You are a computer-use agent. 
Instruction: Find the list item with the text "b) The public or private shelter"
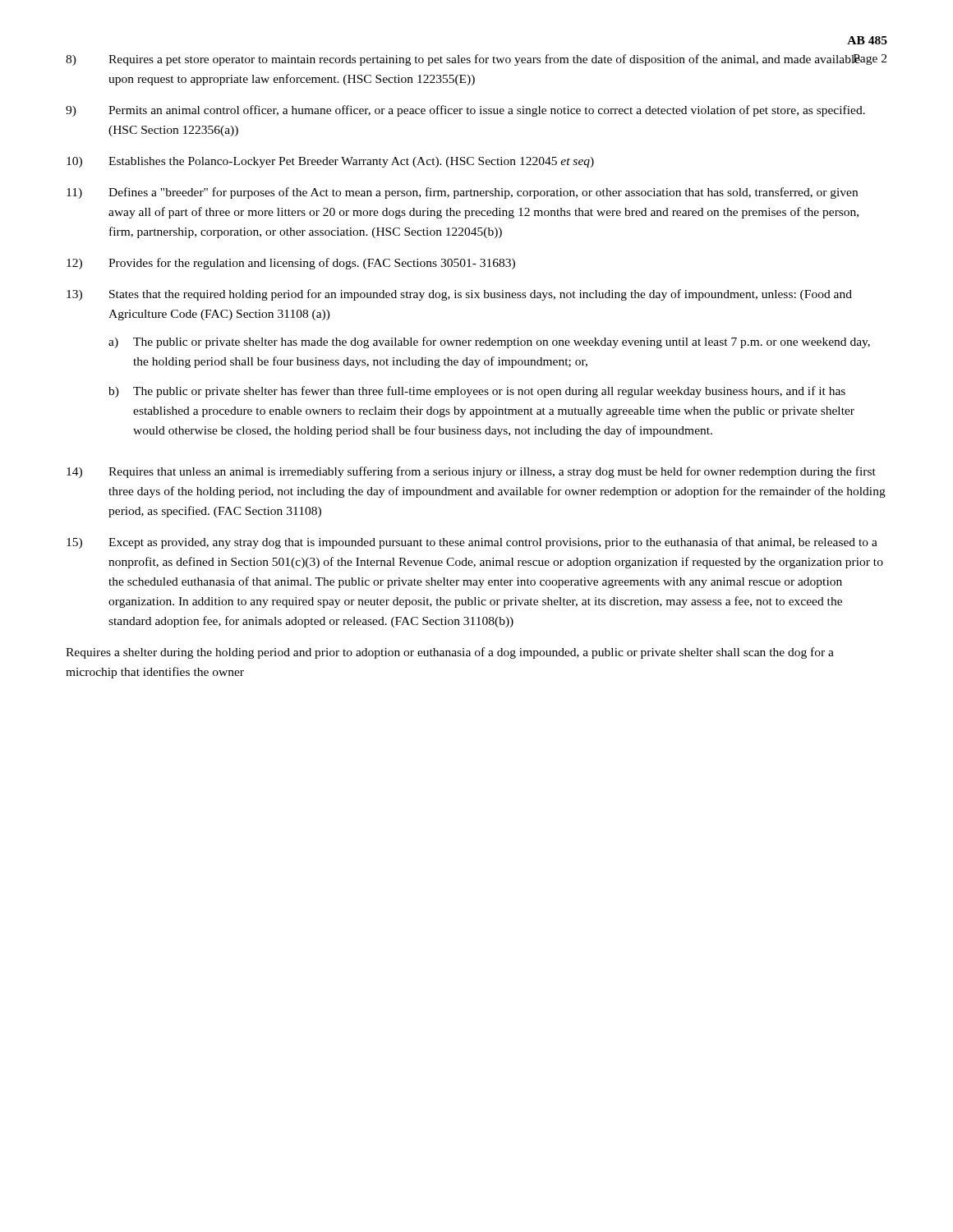click(x=498, y=411)
